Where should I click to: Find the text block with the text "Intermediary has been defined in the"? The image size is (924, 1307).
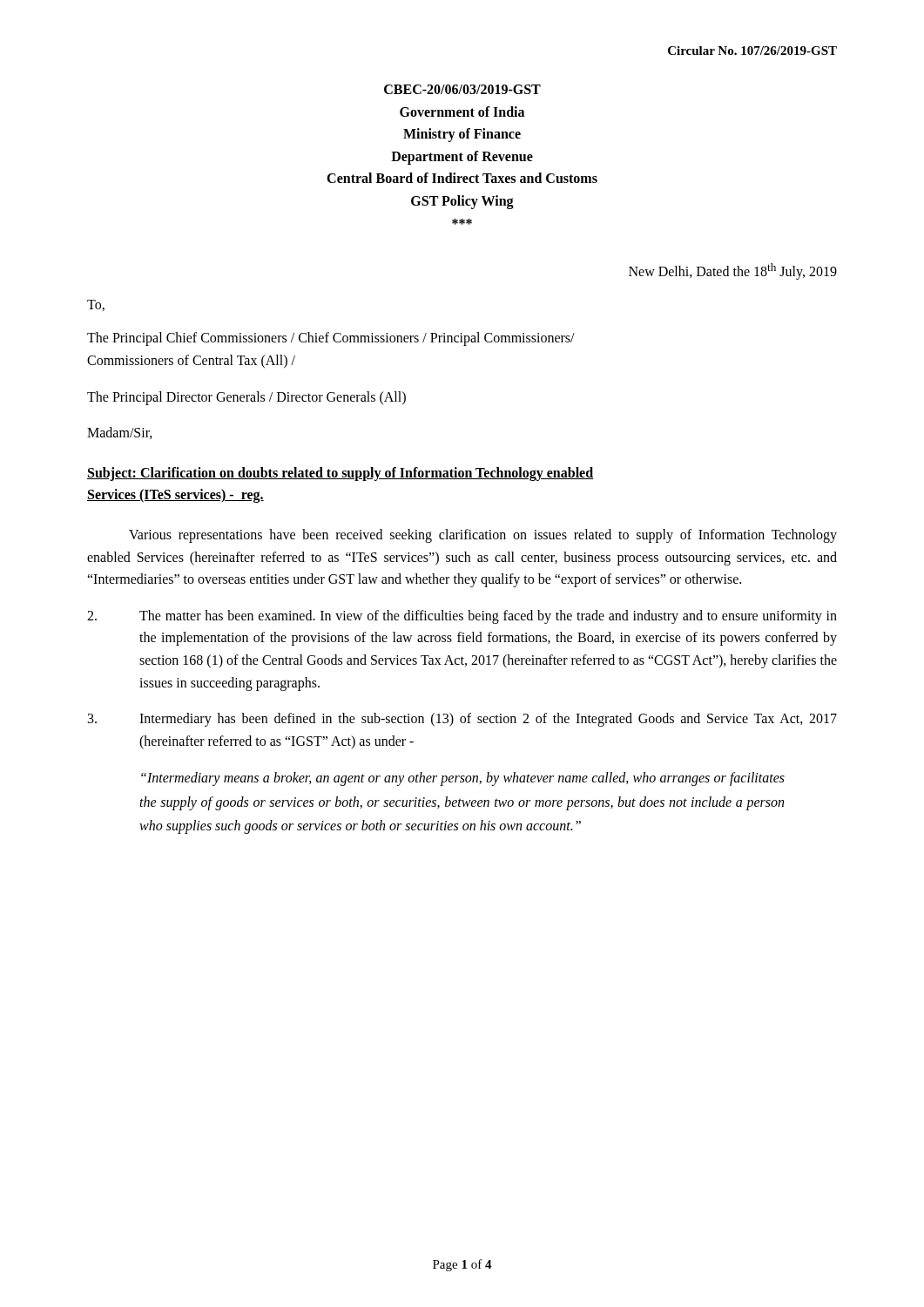462,730
